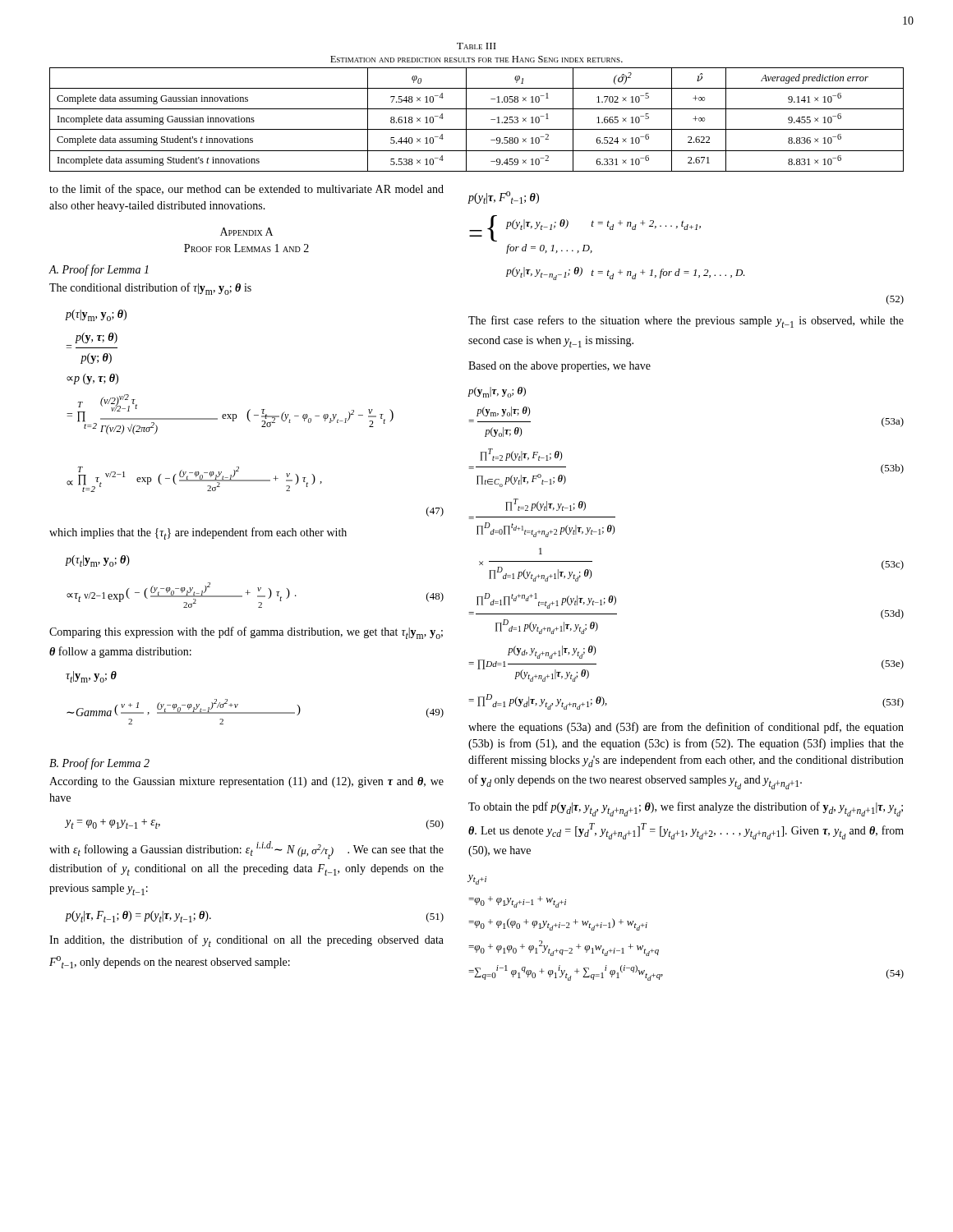Locate the text block that reads "To obtain the pdf p(yd|τ, ytd, ytd+nd+1;"
Viewport: 953px width, 1232px height.
pos(686,829)
